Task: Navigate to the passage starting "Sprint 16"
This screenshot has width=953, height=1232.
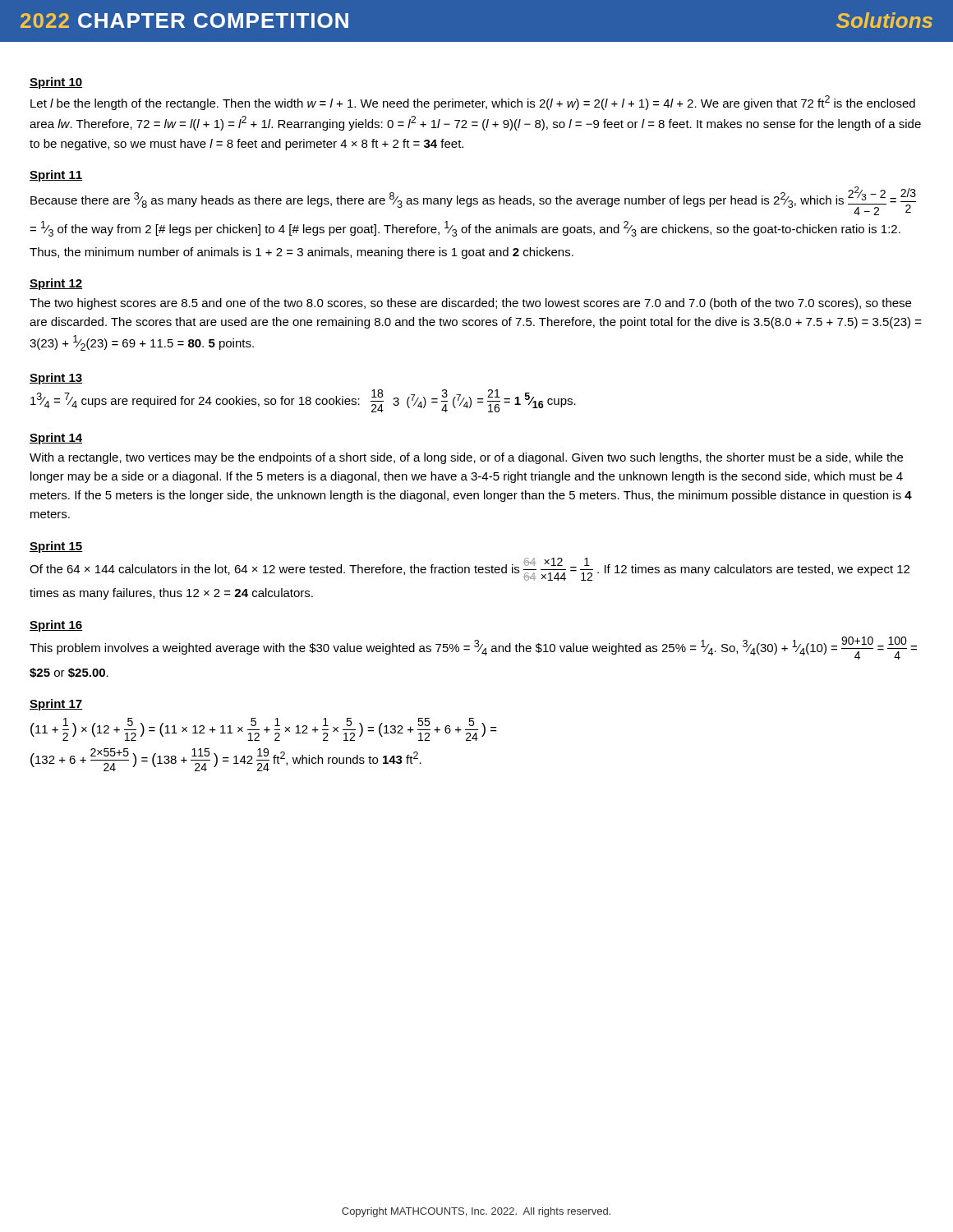Action: coord(56,624)
